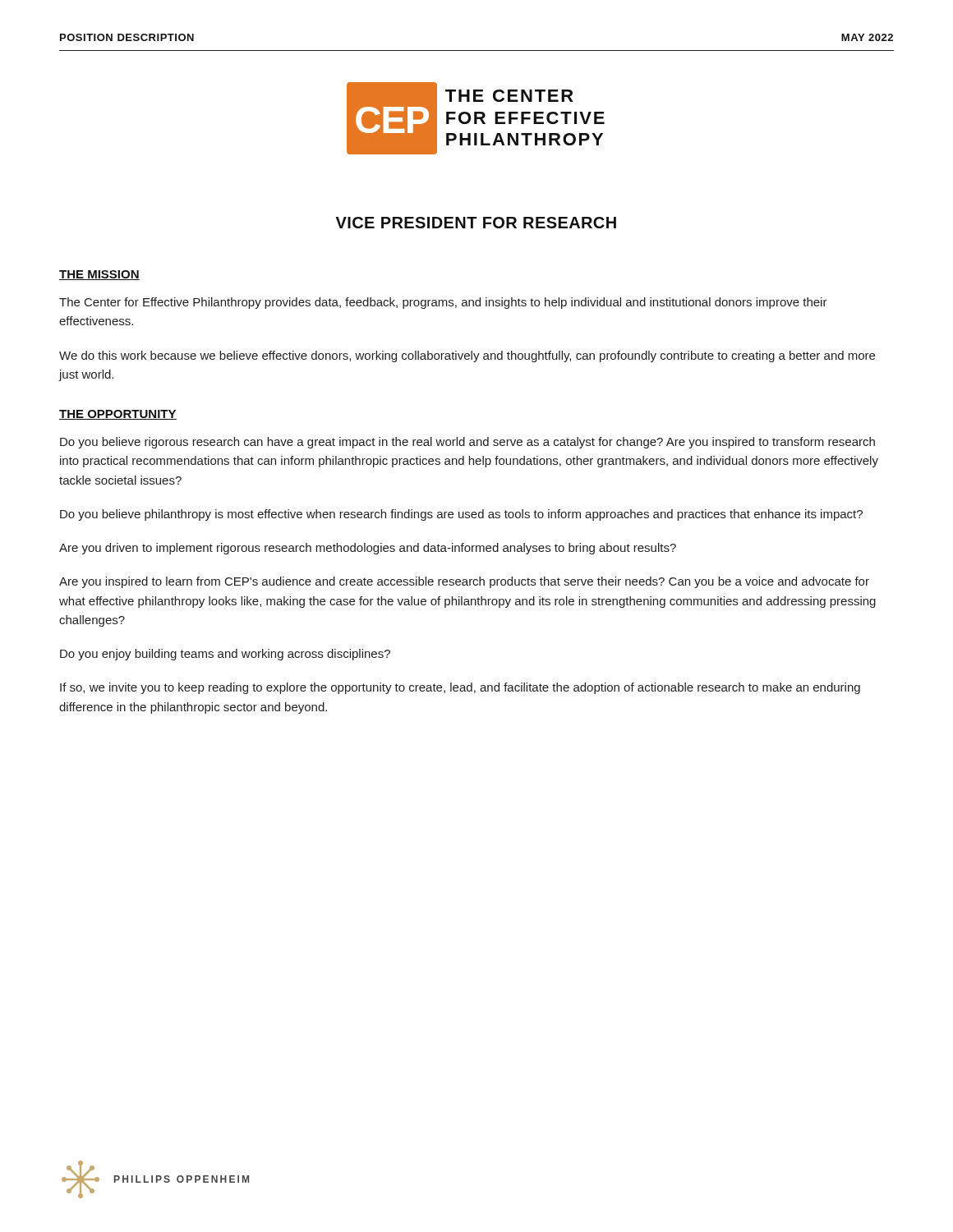Click on the text block with the text "Do you enjoy building teams and working"
Screen dimensions: 1232x953
coord(225,653)
